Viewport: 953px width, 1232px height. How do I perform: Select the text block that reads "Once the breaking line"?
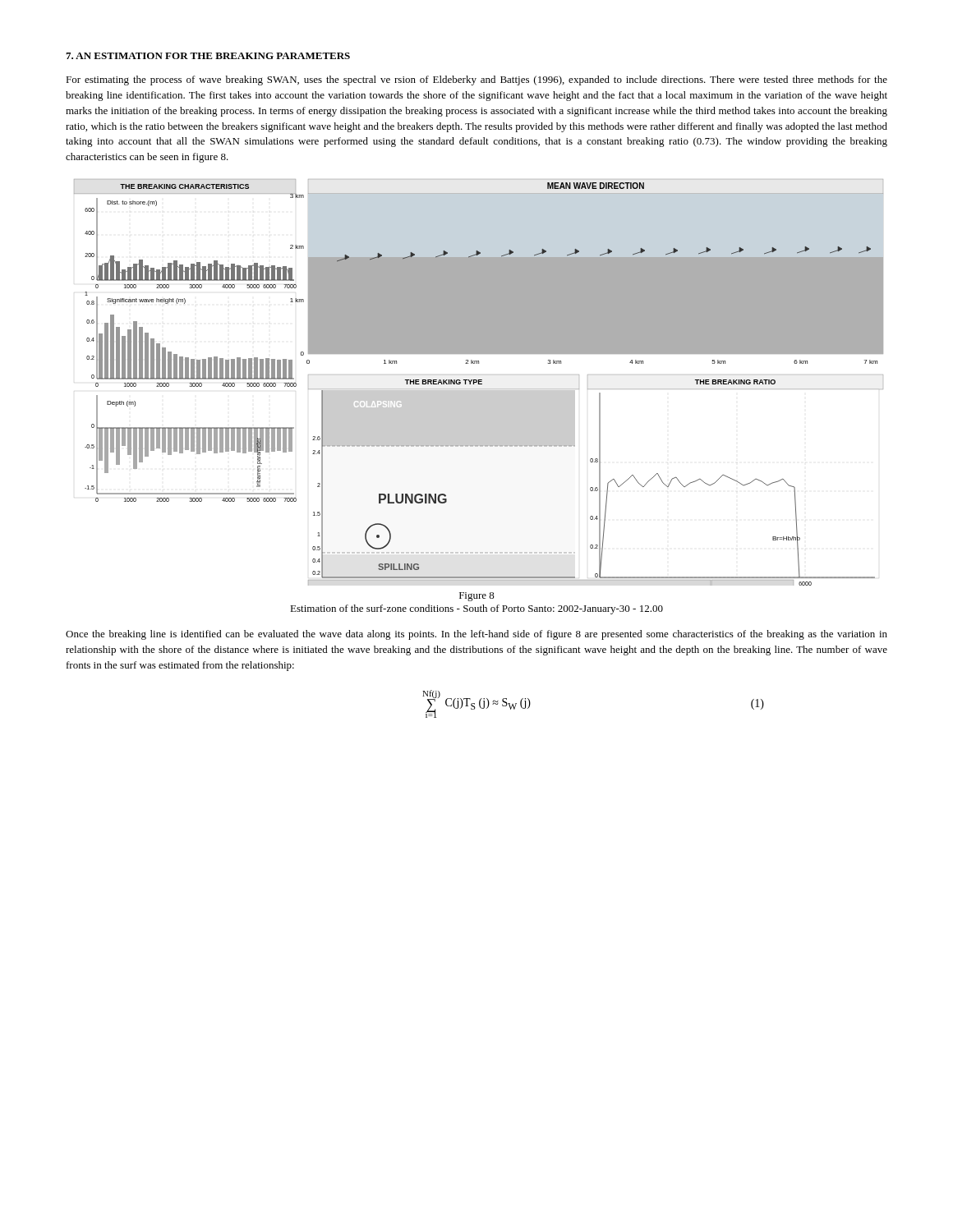(476, 649)
